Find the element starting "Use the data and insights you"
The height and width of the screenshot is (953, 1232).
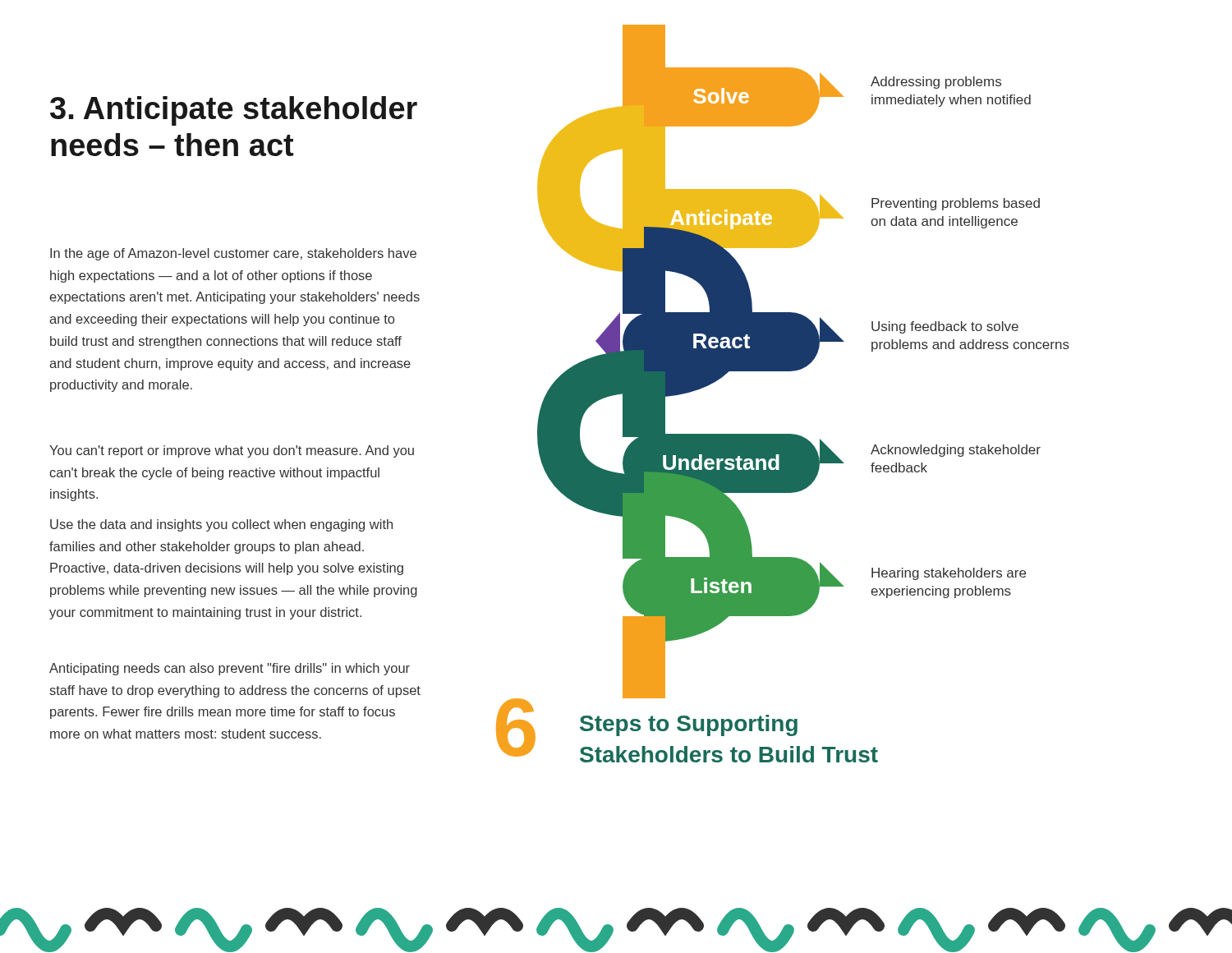point(233,568)
